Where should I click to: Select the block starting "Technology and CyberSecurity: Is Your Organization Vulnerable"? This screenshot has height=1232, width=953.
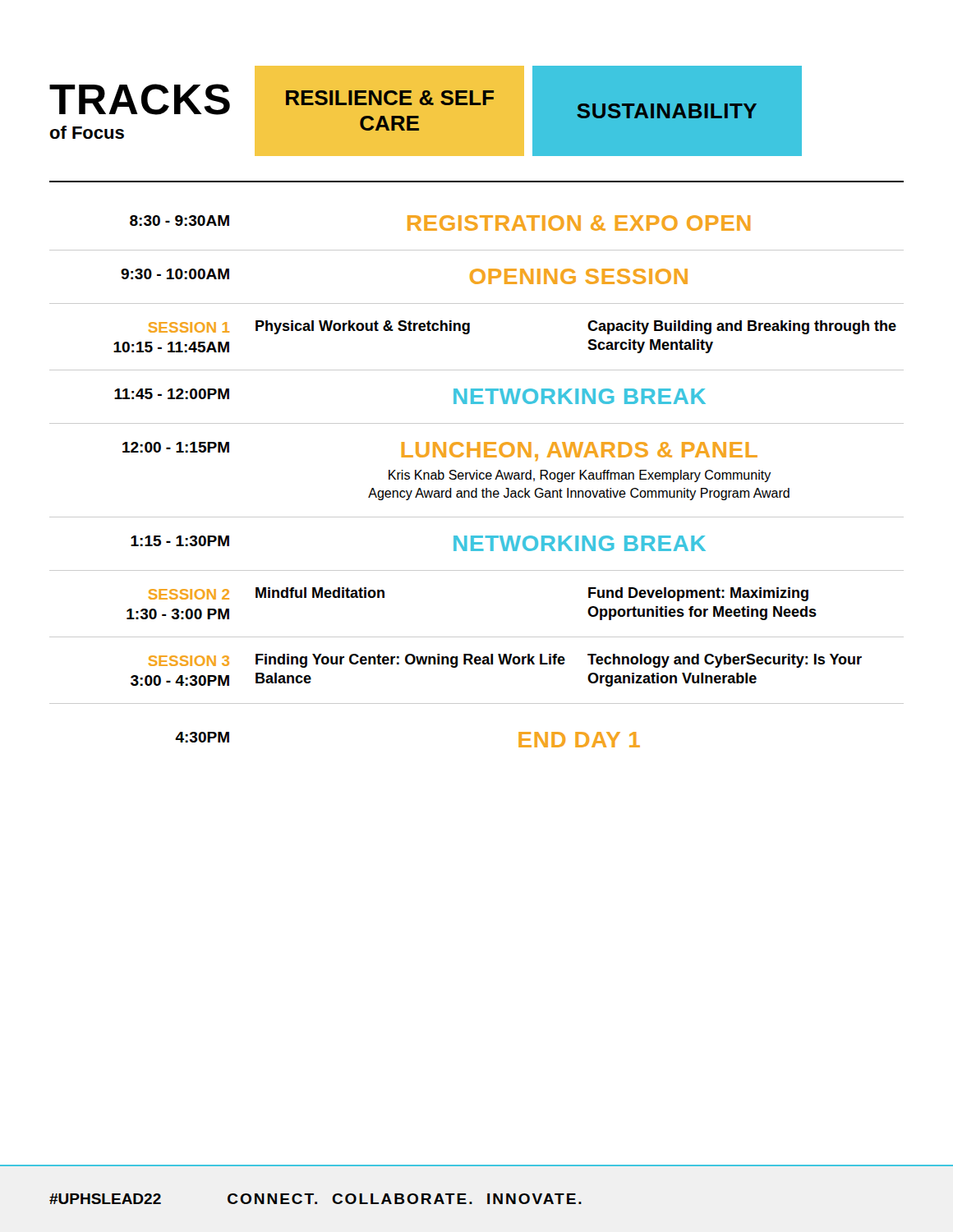point(725,669)
